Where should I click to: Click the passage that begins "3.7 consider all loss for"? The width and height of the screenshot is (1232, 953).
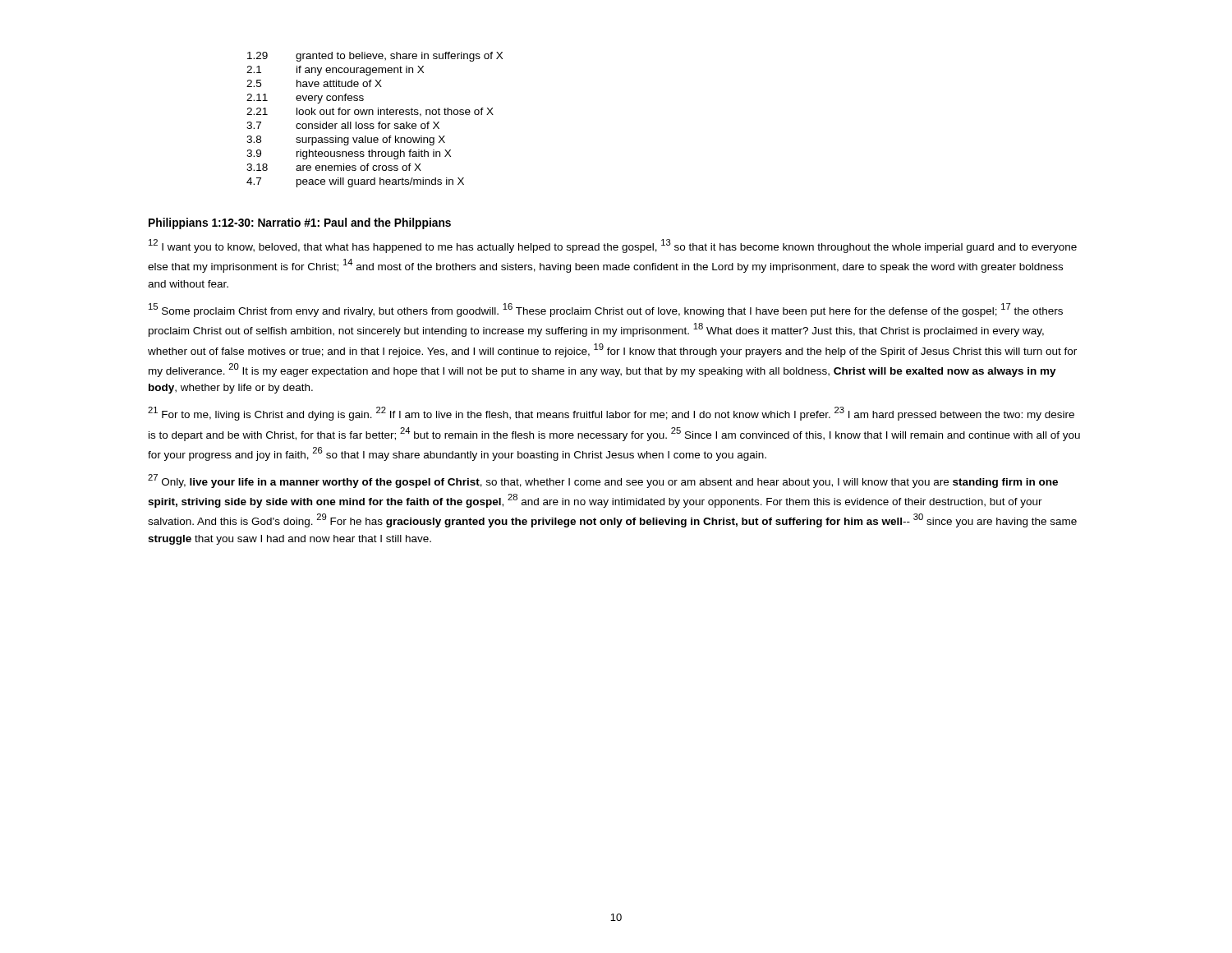click(x=343, y=125)
